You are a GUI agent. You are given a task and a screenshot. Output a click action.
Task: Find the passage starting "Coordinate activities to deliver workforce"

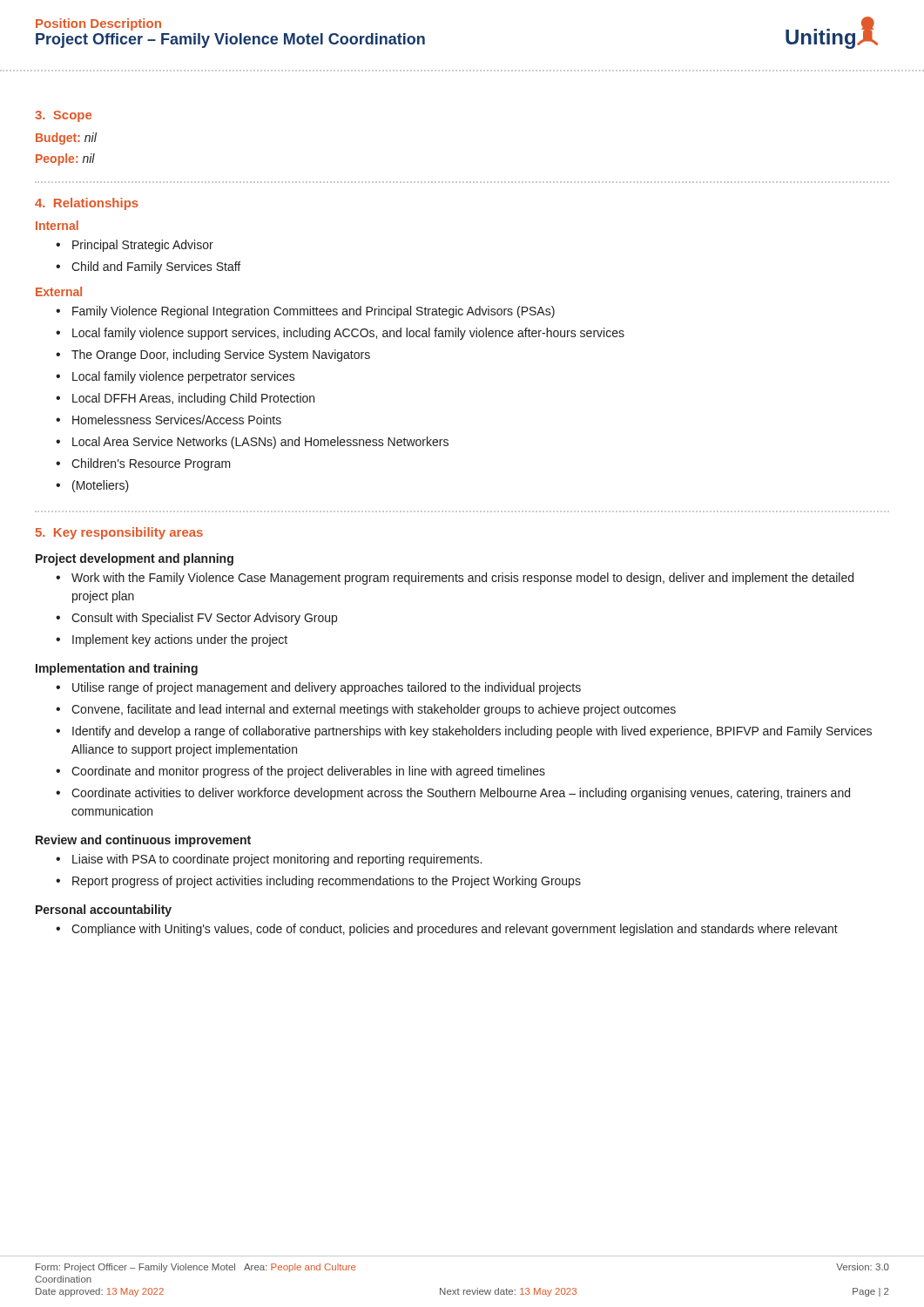click(x=461, y=802)
